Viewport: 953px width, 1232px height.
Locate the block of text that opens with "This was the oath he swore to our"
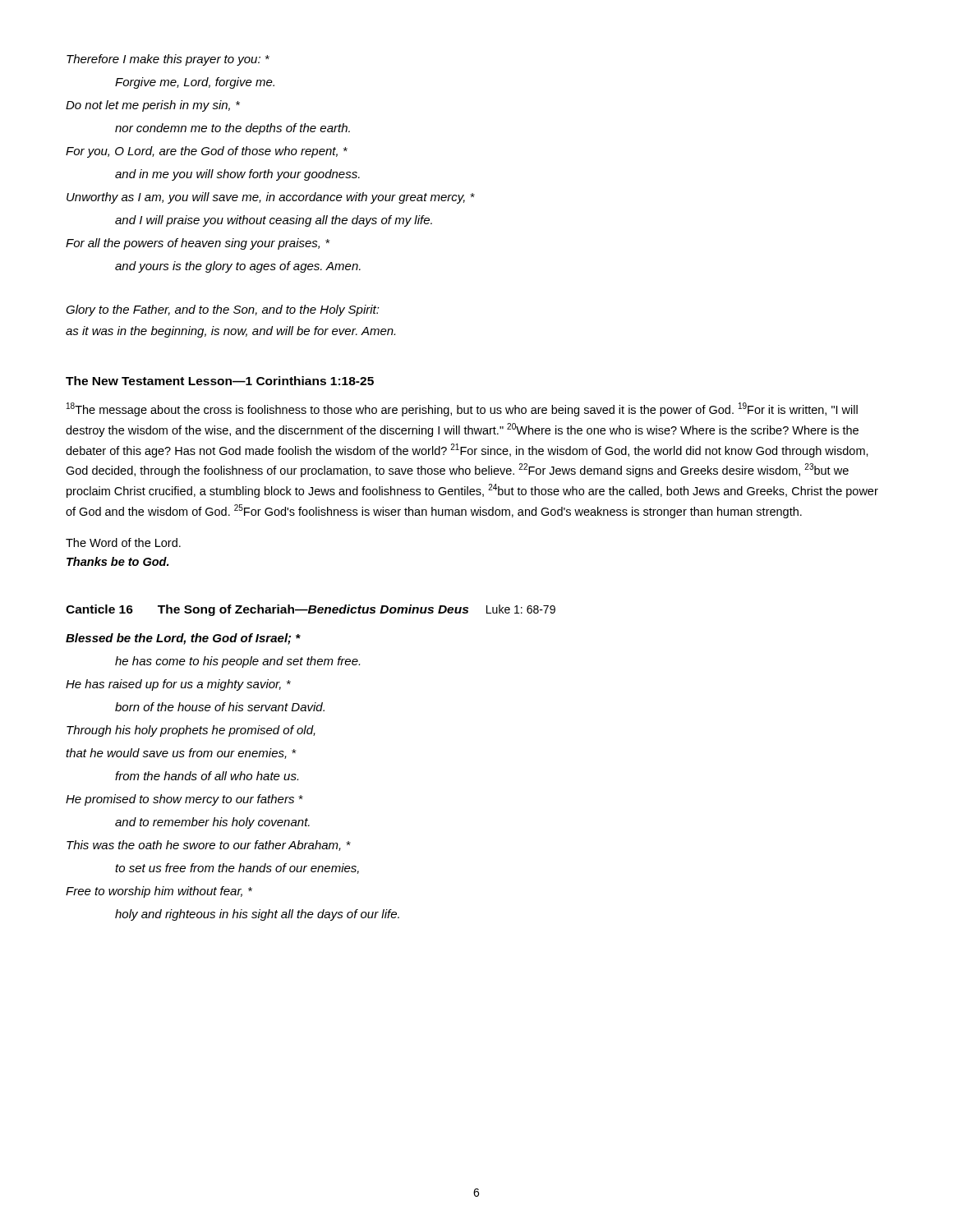click(x=208, y=845)
